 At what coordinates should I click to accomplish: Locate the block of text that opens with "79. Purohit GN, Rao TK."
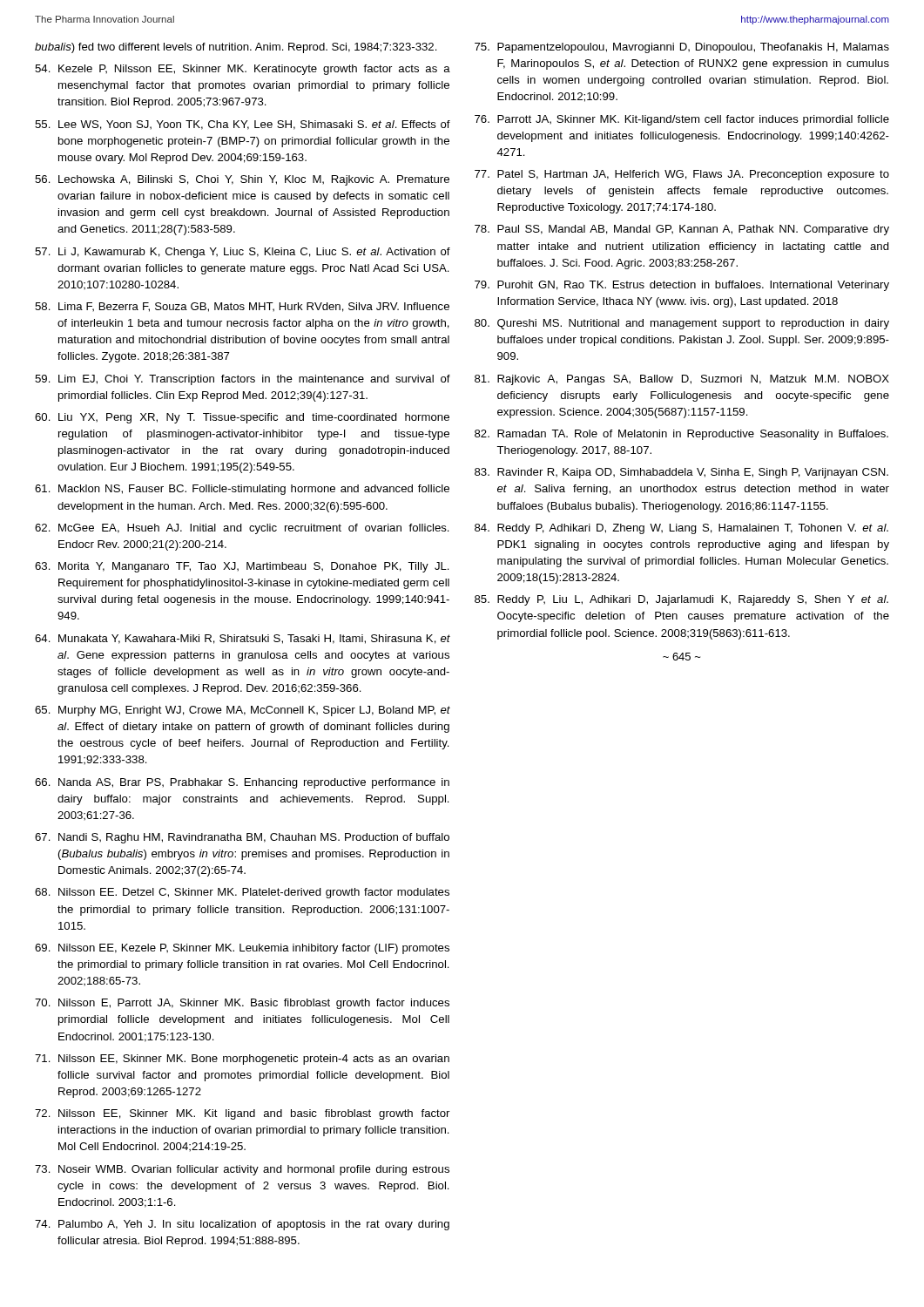coord(682,293)
